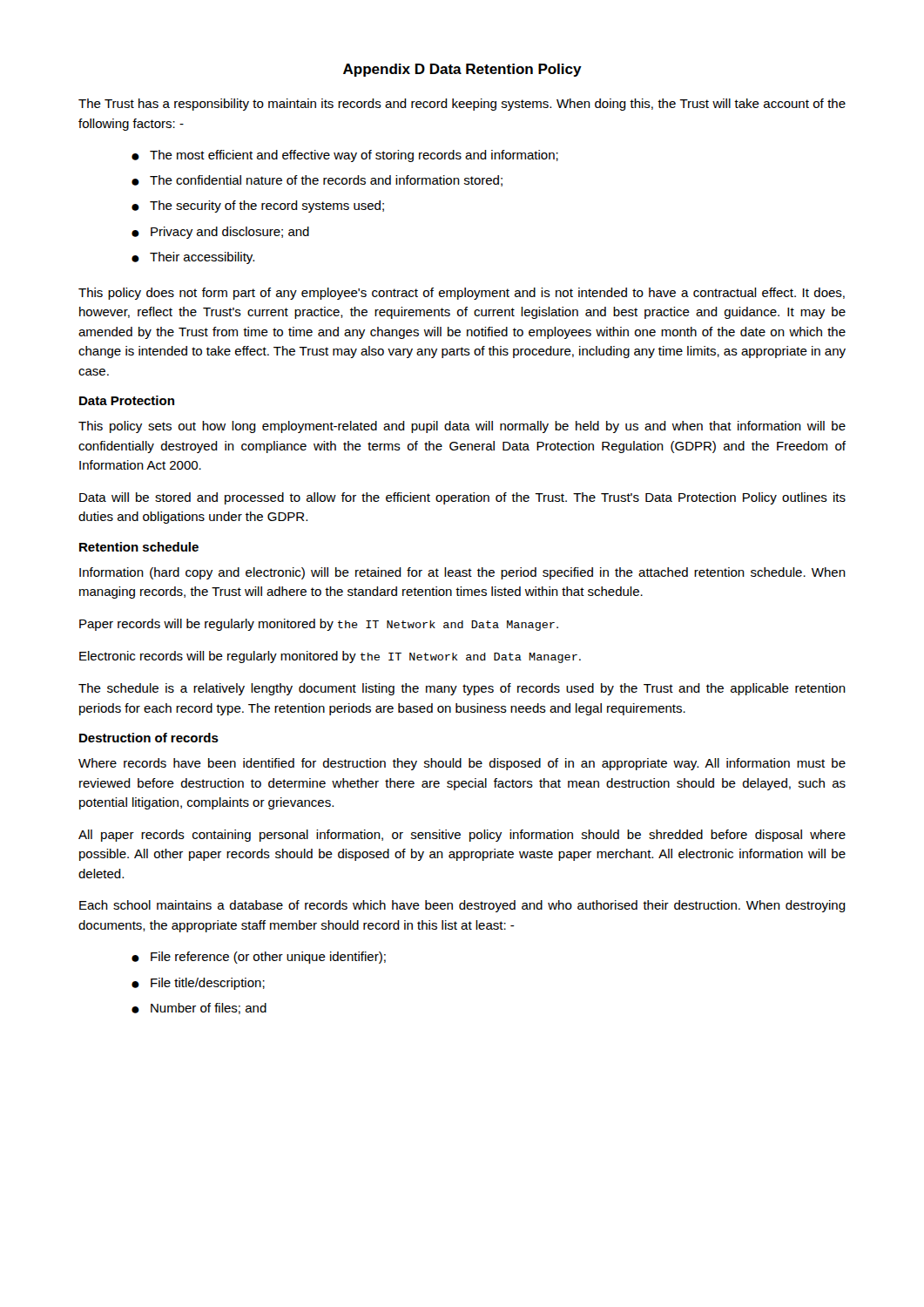Click the passage that begins "Paper records will be regularly monitored by the"
This screenshot has height=1307, width=924.
coord(319,624)
